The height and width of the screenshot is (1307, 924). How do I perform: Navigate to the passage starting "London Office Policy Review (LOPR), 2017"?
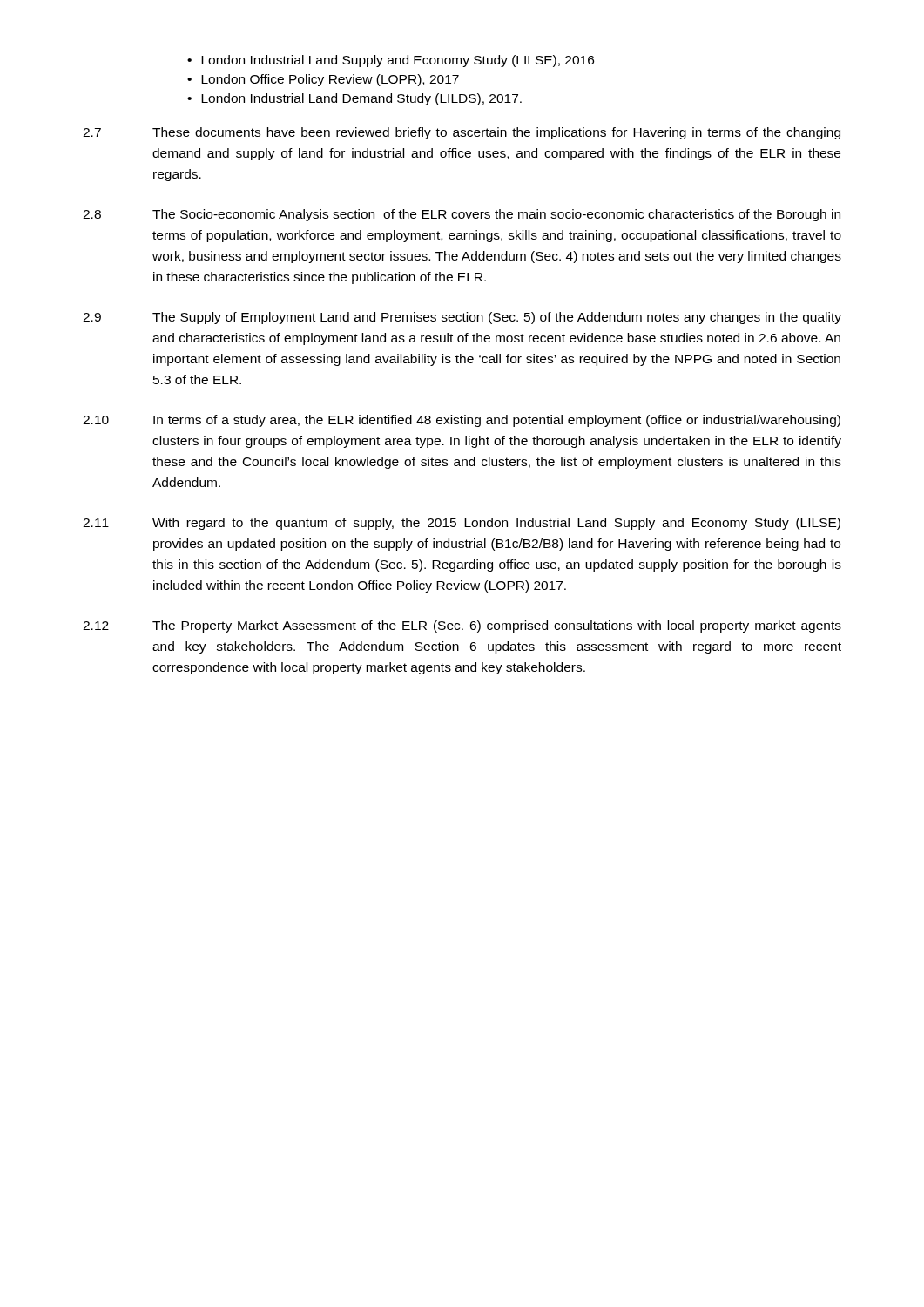(x=462, y=79)
